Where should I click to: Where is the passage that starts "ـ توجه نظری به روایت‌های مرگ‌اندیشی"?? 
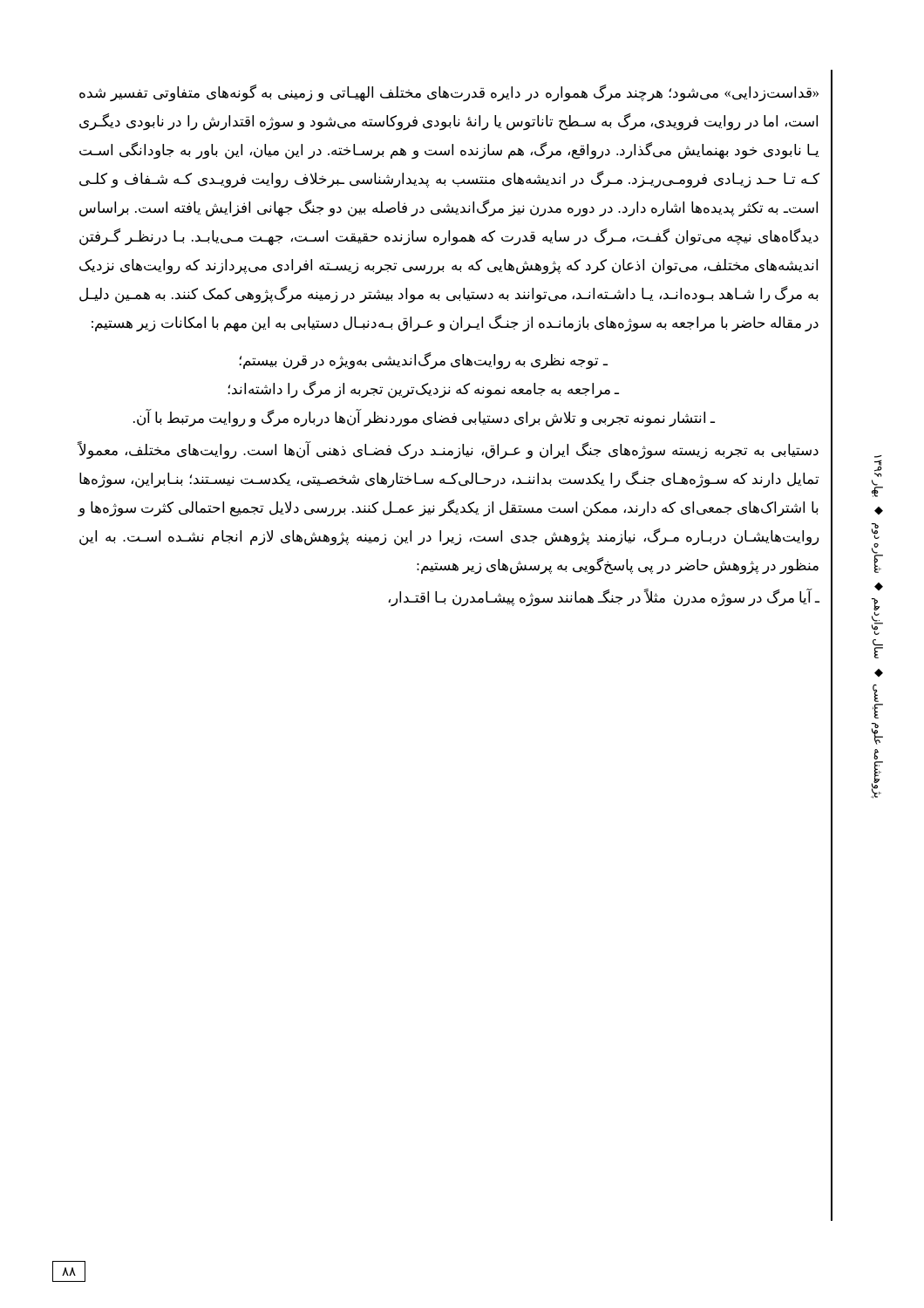tap(423, 361)
